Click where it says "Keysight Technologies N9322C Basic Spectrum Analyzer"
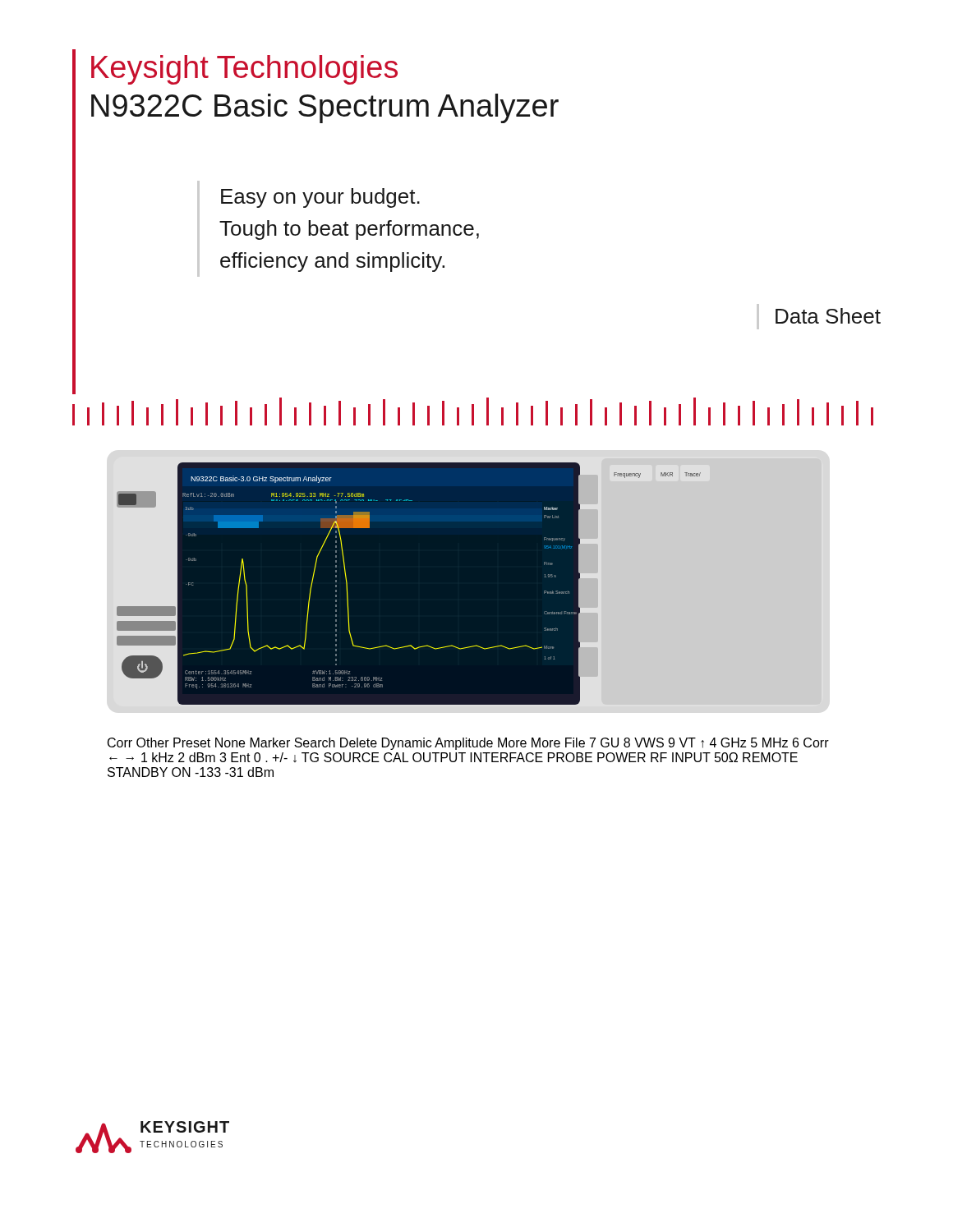 point(324,88)
